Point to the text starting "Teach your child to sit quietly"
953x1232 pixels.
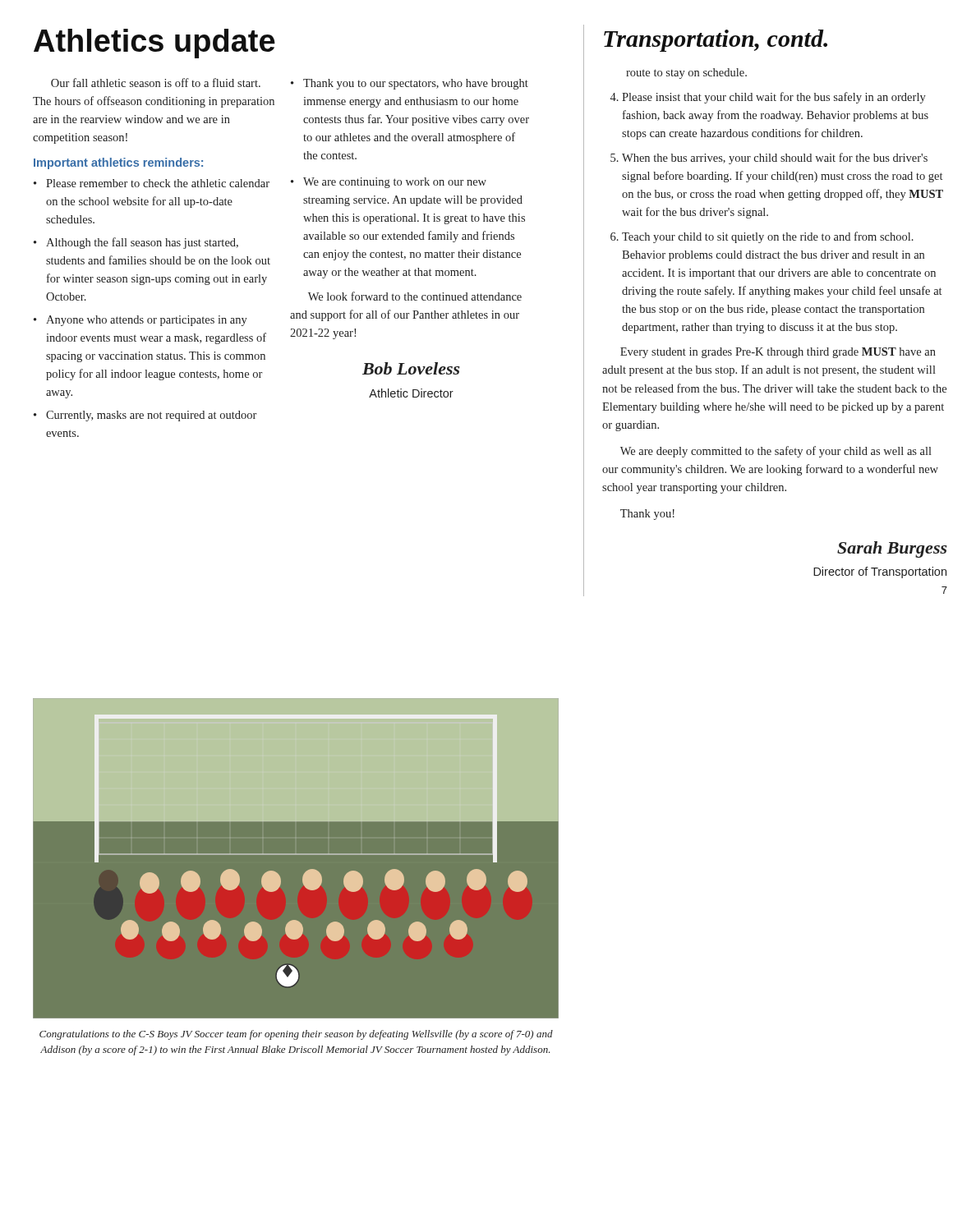tap(782, 282)
